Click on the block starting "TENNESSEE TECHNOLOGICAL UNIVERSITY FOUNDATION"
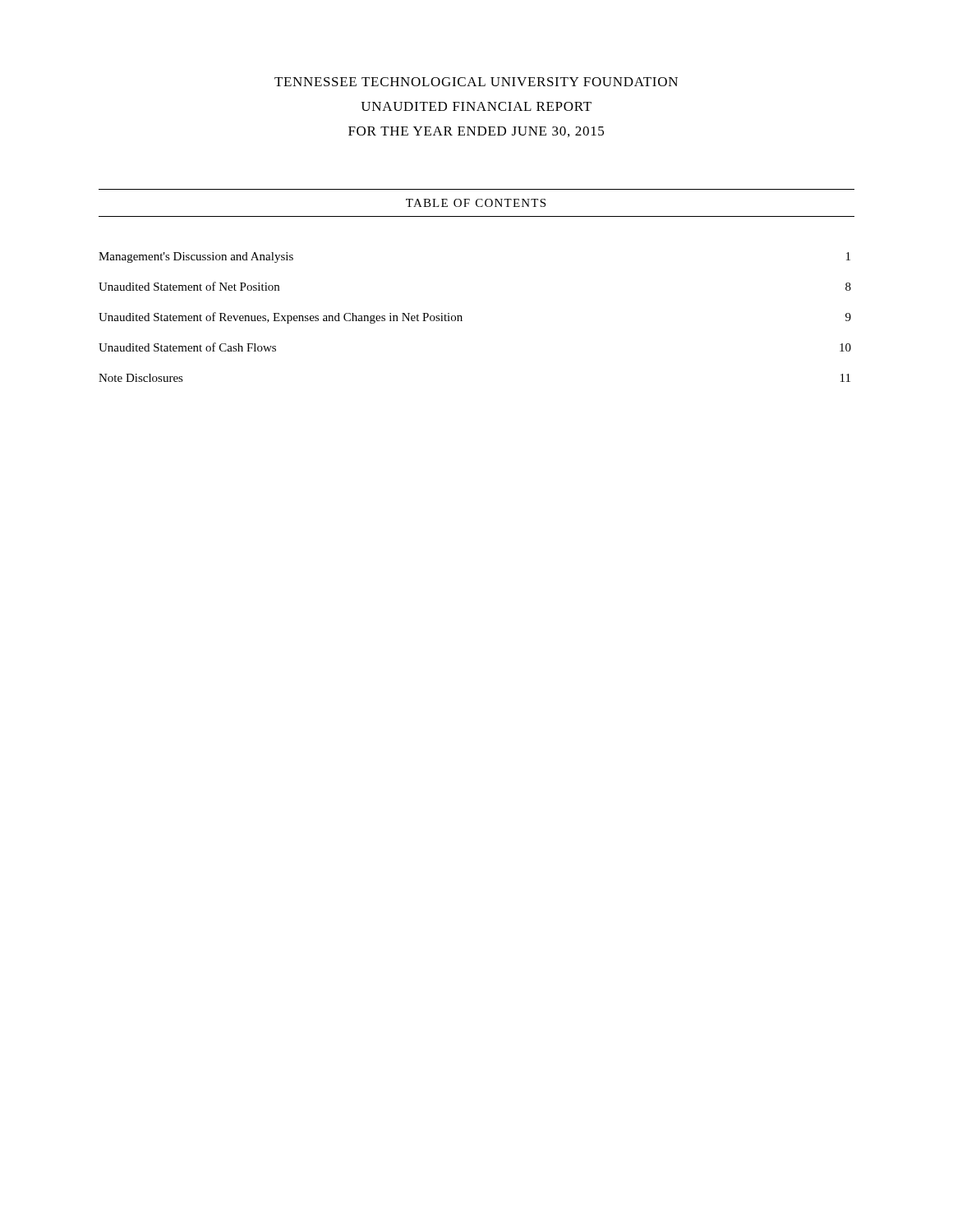Viewport: 953px width, 1232px height. (476, 82)
